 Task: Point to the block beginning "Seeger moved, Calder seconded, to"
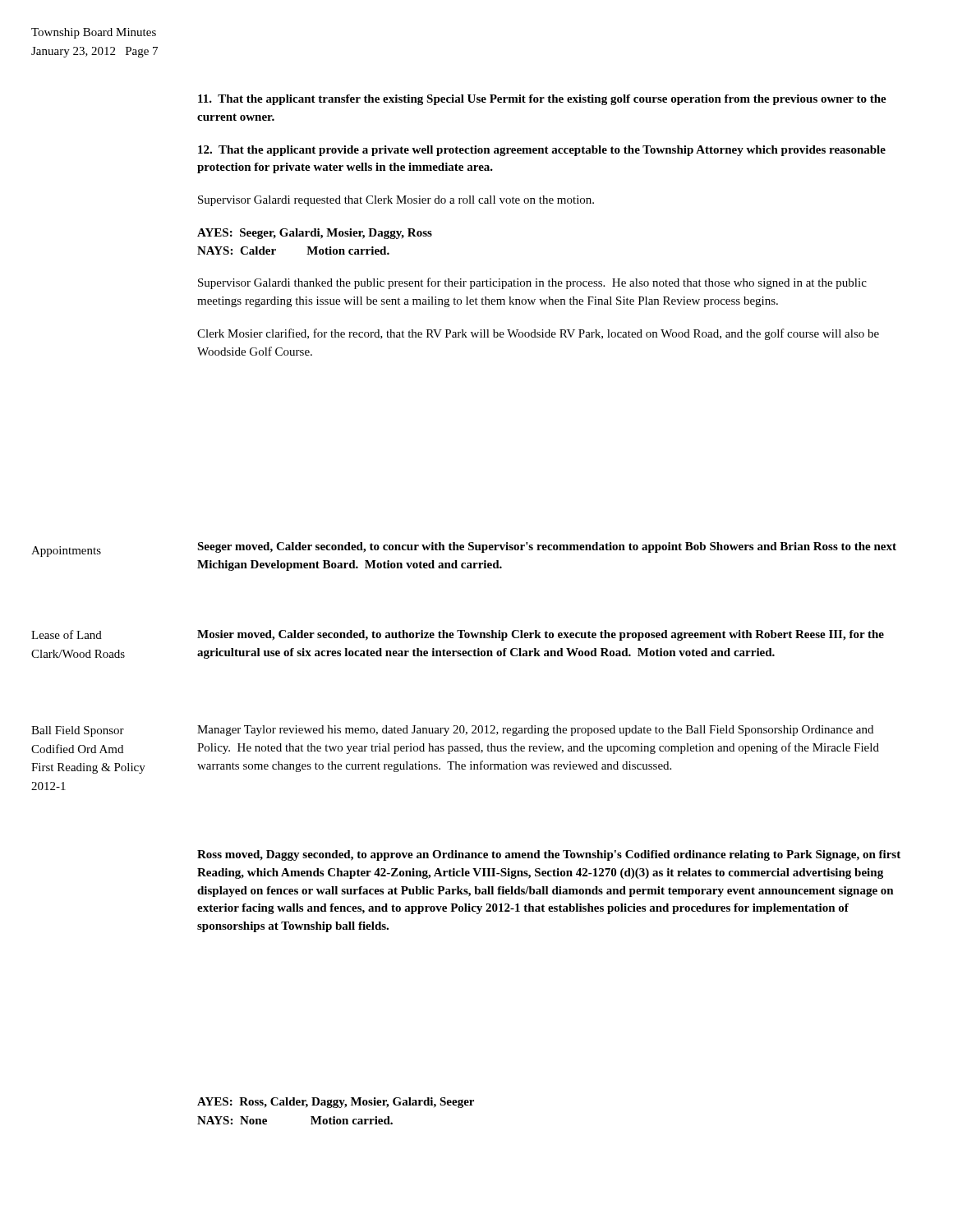(547, 555)
